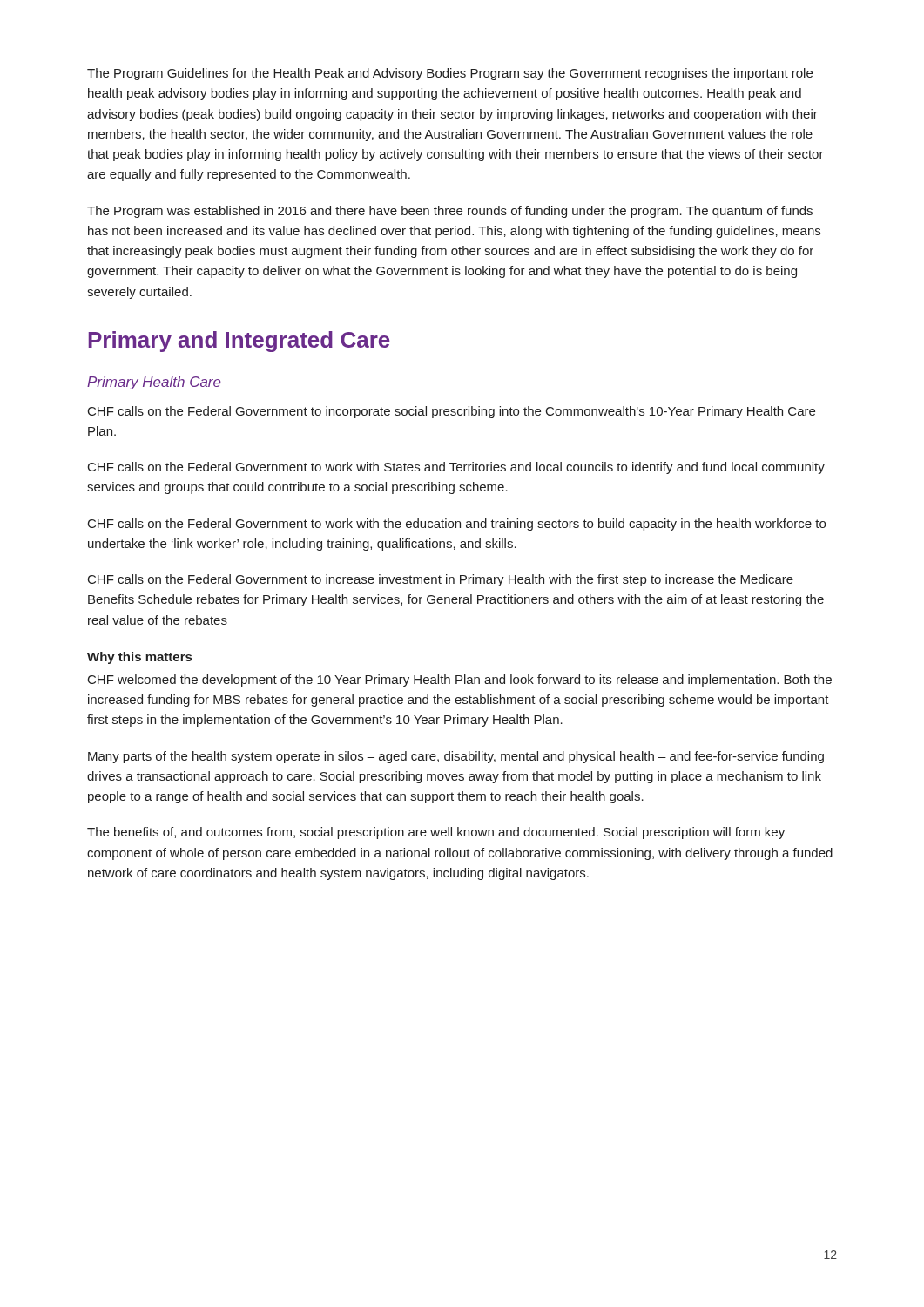This screenshot has width=924, height=1307.
Task: Find the text block with the text "The Program was established in 2016"
Action: click(454, 250)
